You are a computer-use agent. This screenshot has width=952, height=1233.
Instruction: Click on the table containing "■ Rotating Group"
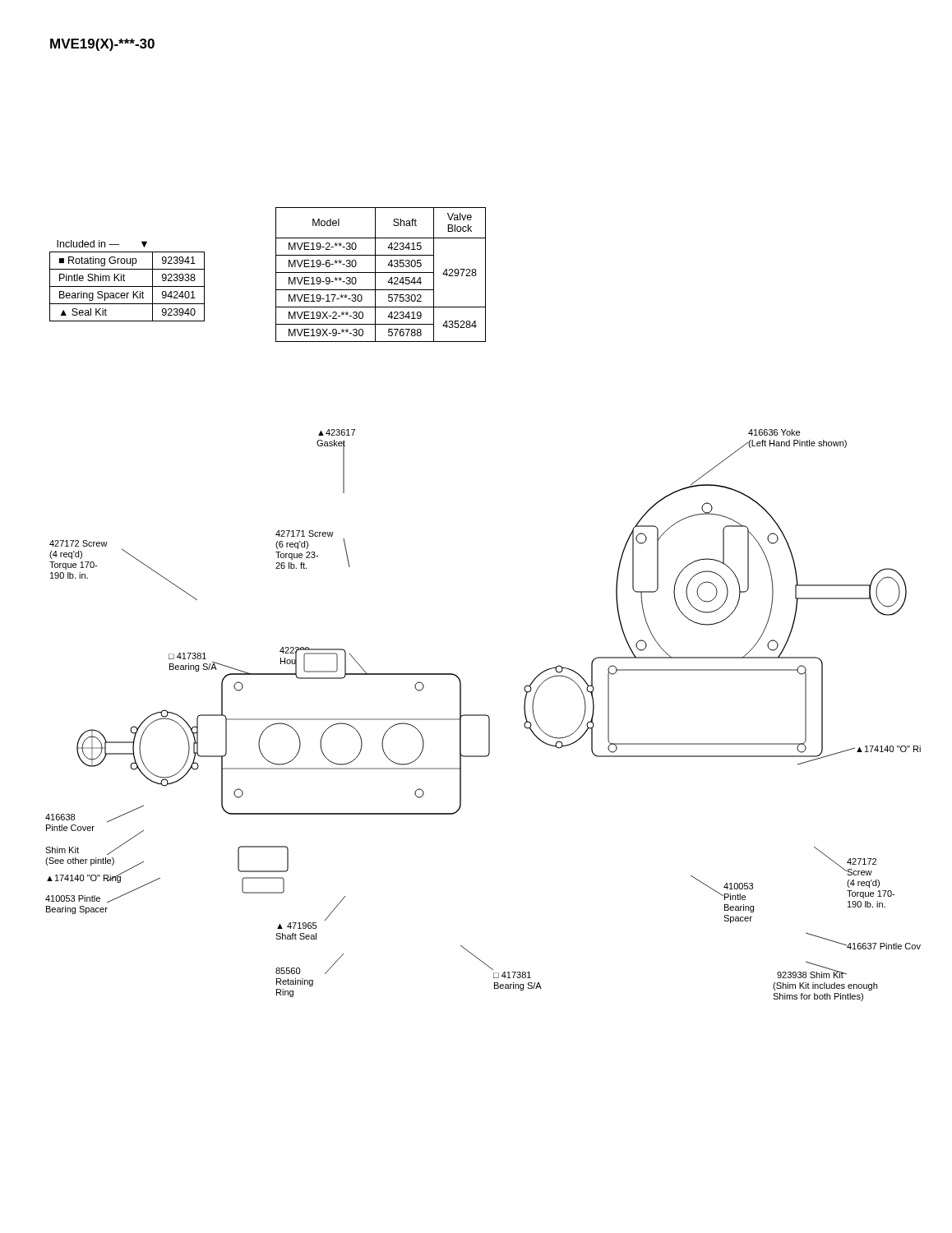pos(127,279)
